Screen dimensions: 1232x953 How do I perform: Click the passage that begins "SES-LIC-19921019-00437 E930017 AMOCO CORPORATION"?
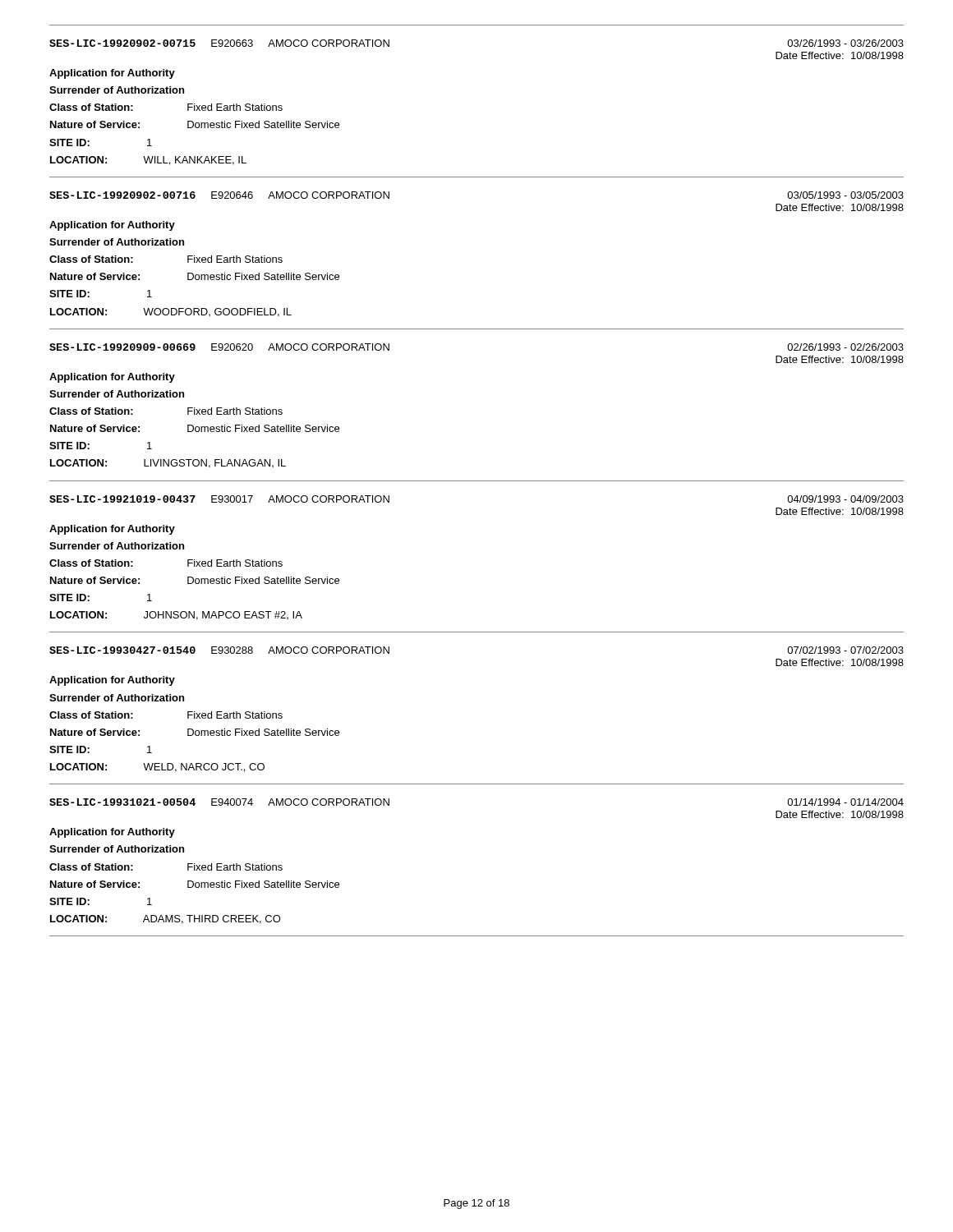coord(126,499)
